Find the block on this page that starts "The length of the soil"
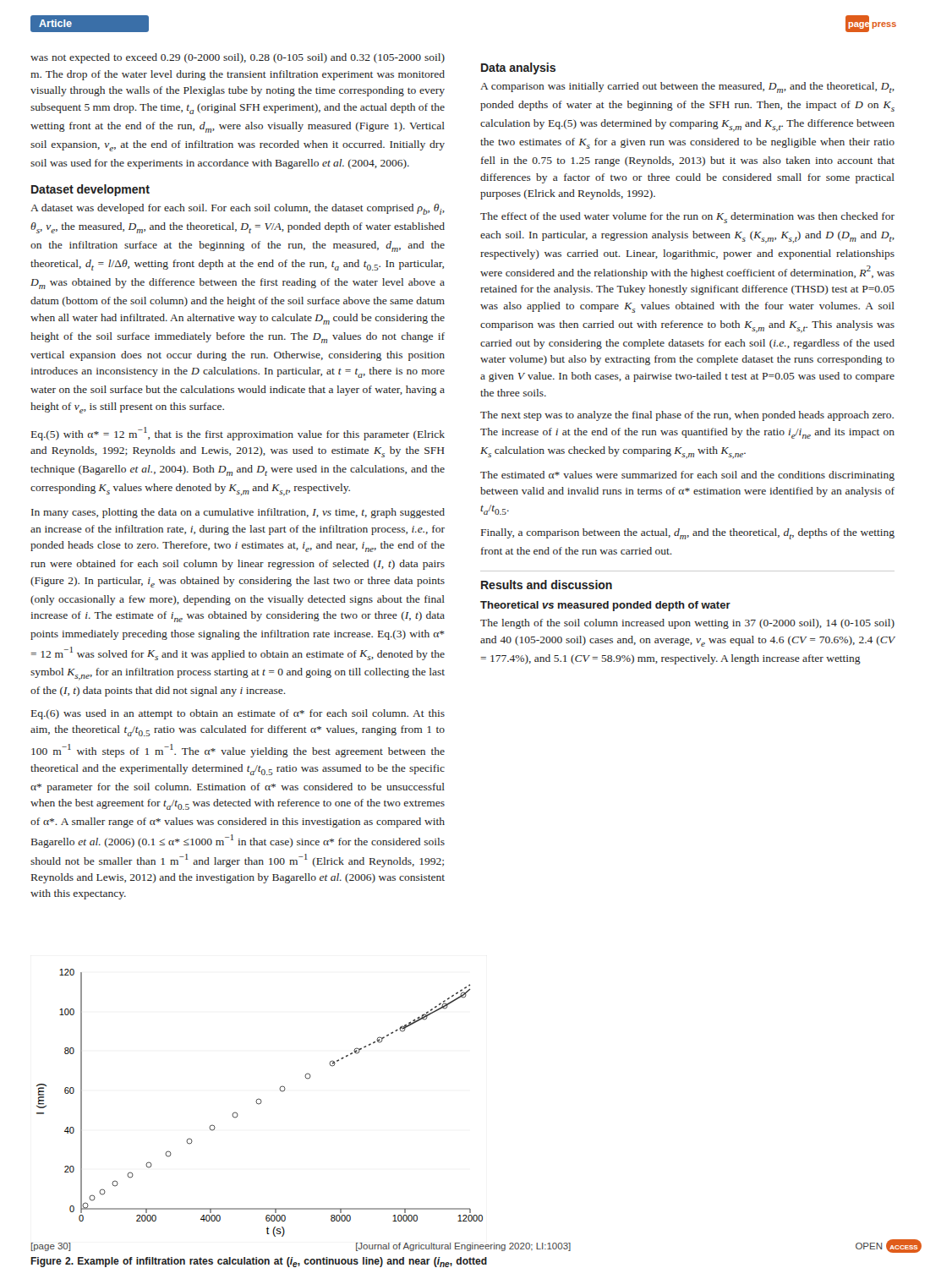952x1268 pixels. (687, 641)
